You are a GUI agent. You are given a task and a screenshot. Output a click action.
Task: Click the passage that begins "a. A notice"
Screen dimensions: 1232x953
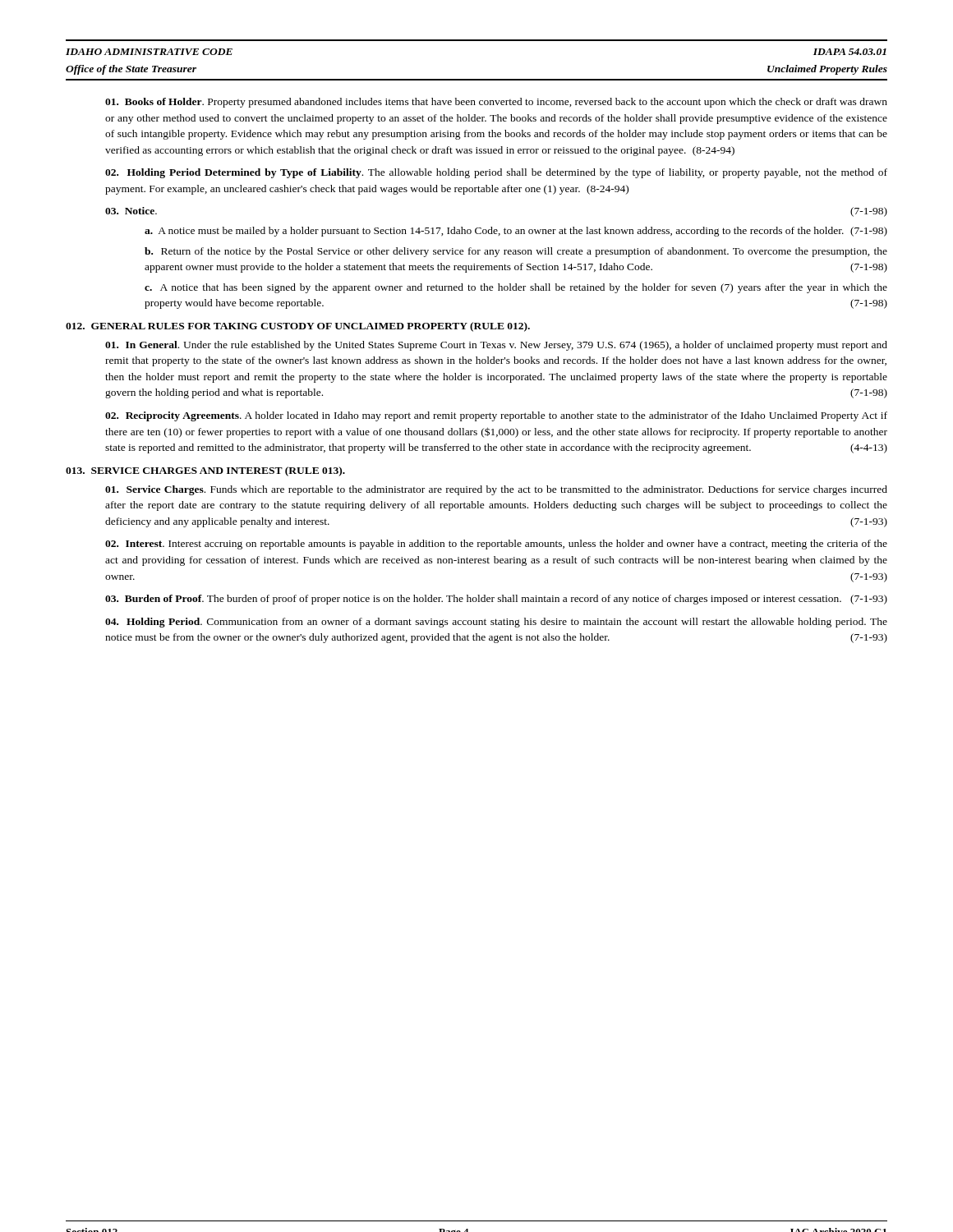click(516, 231)
